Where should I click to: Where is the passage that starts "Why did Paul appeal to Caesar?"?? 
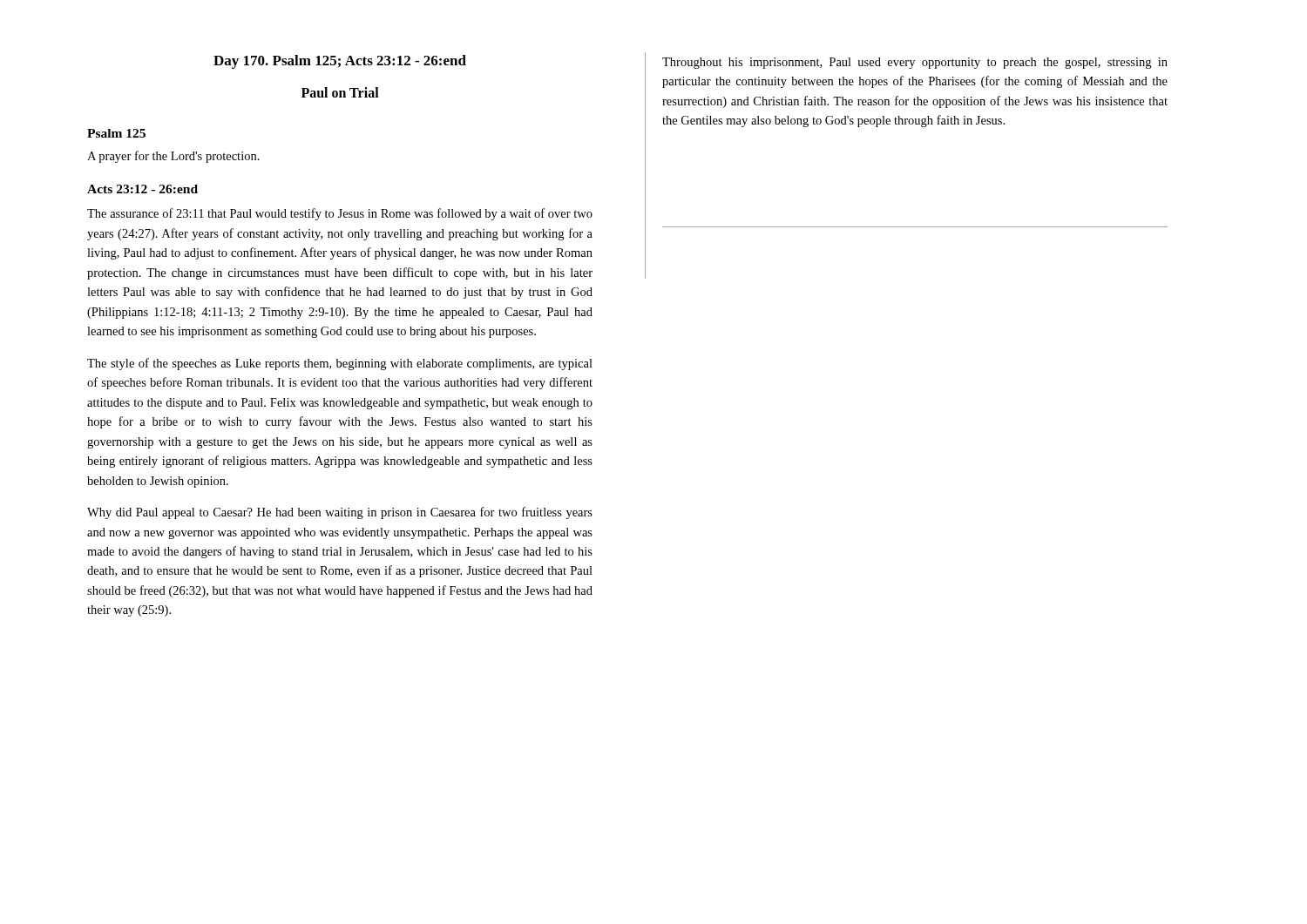click(340, 561)
